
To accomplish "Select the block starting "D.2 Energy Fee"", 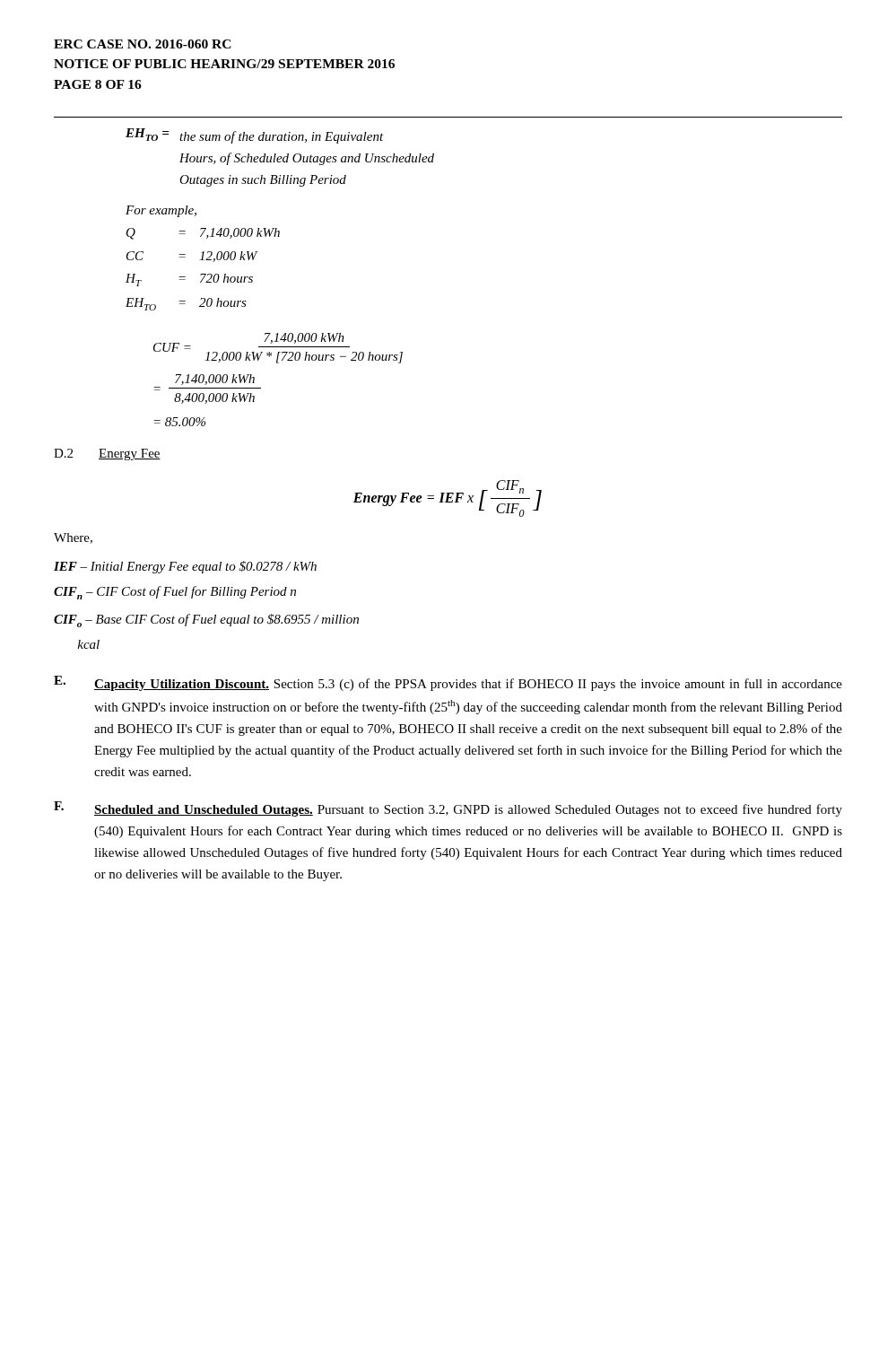I will point(107,454).
